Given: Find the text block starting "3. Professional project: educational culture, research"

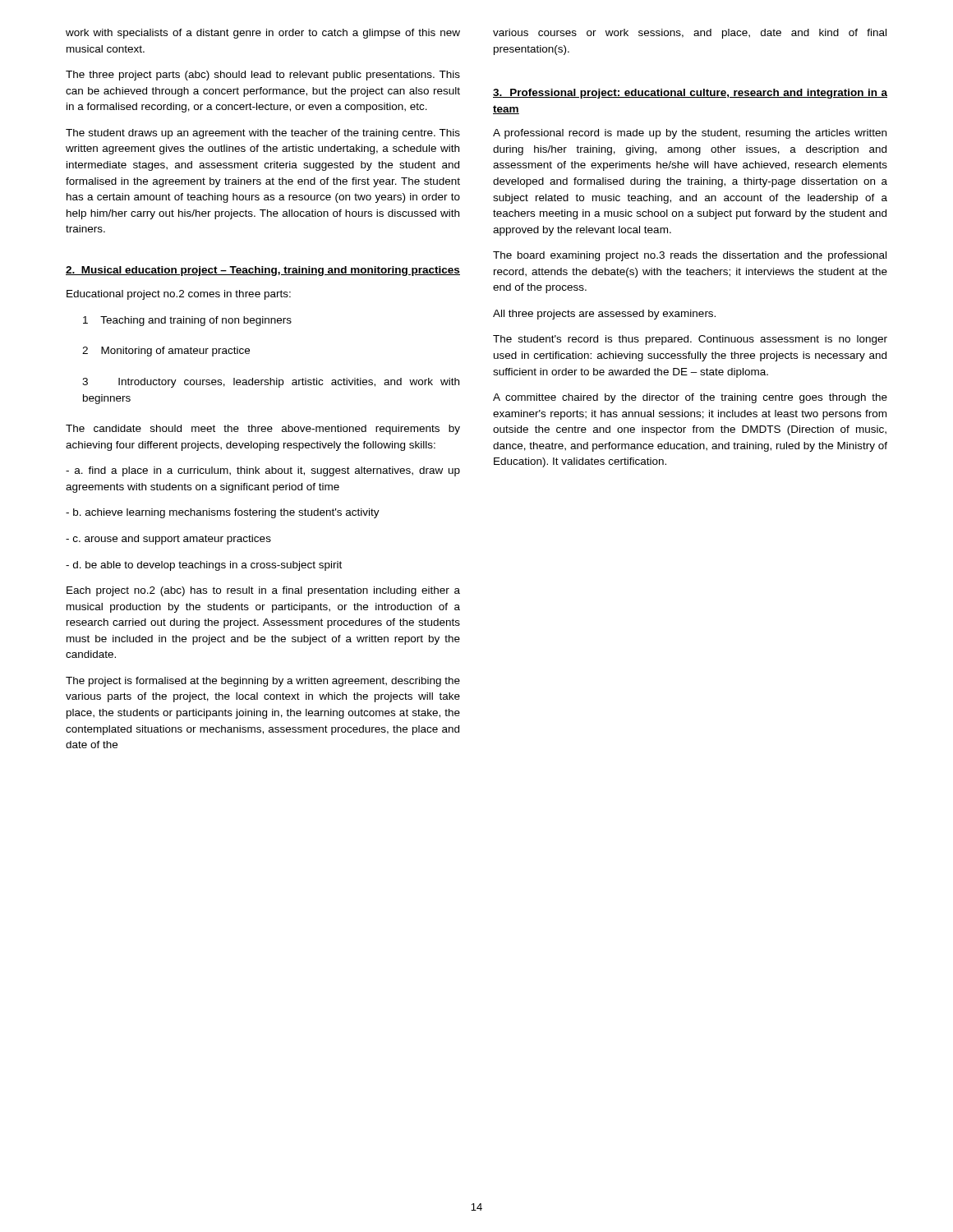Looking at the screenshot, I should [x=690, y=101].
